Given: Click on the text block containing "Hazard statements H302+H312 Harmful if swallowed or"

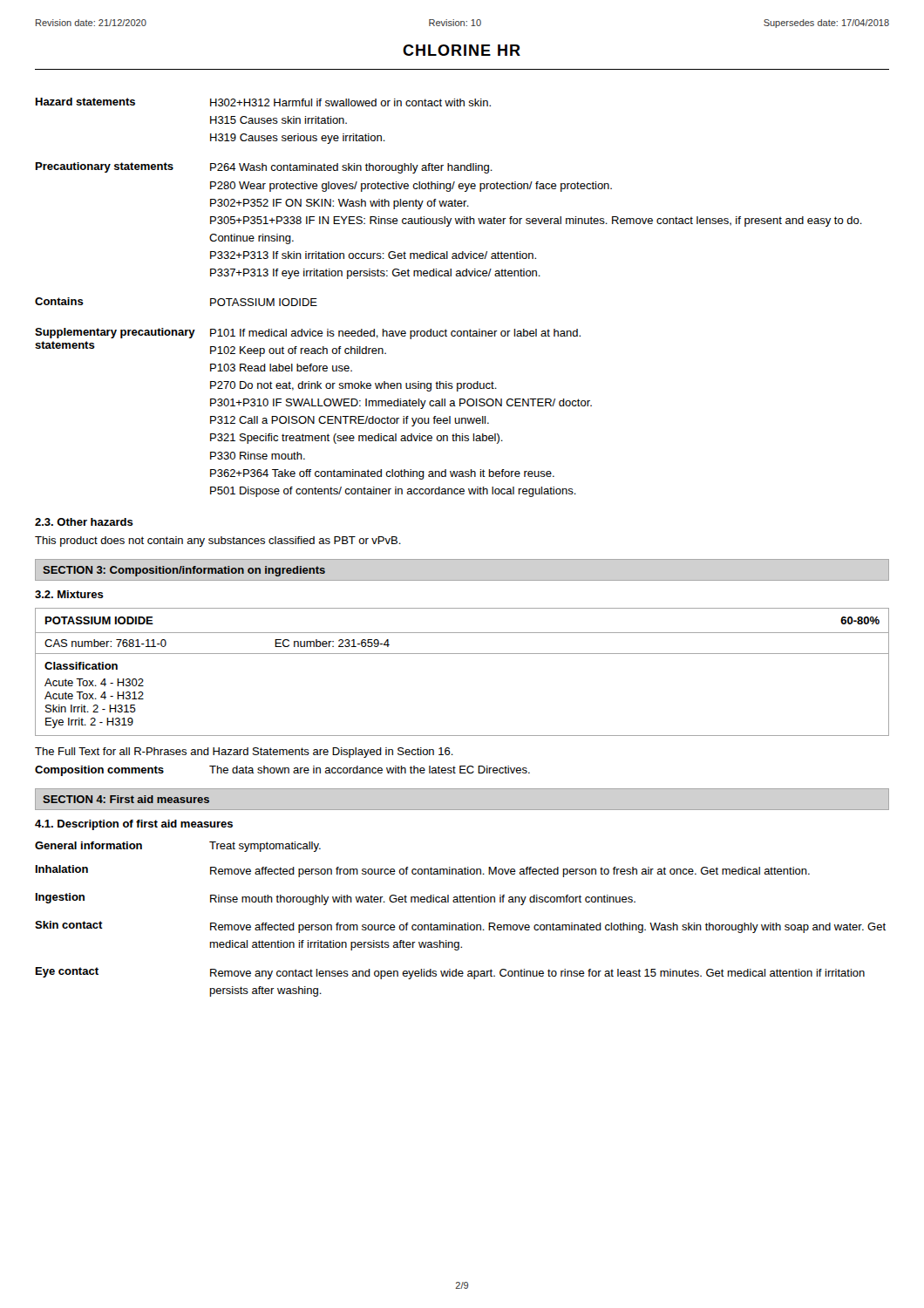Looking at the screenshot, I should tap(263, 102).
